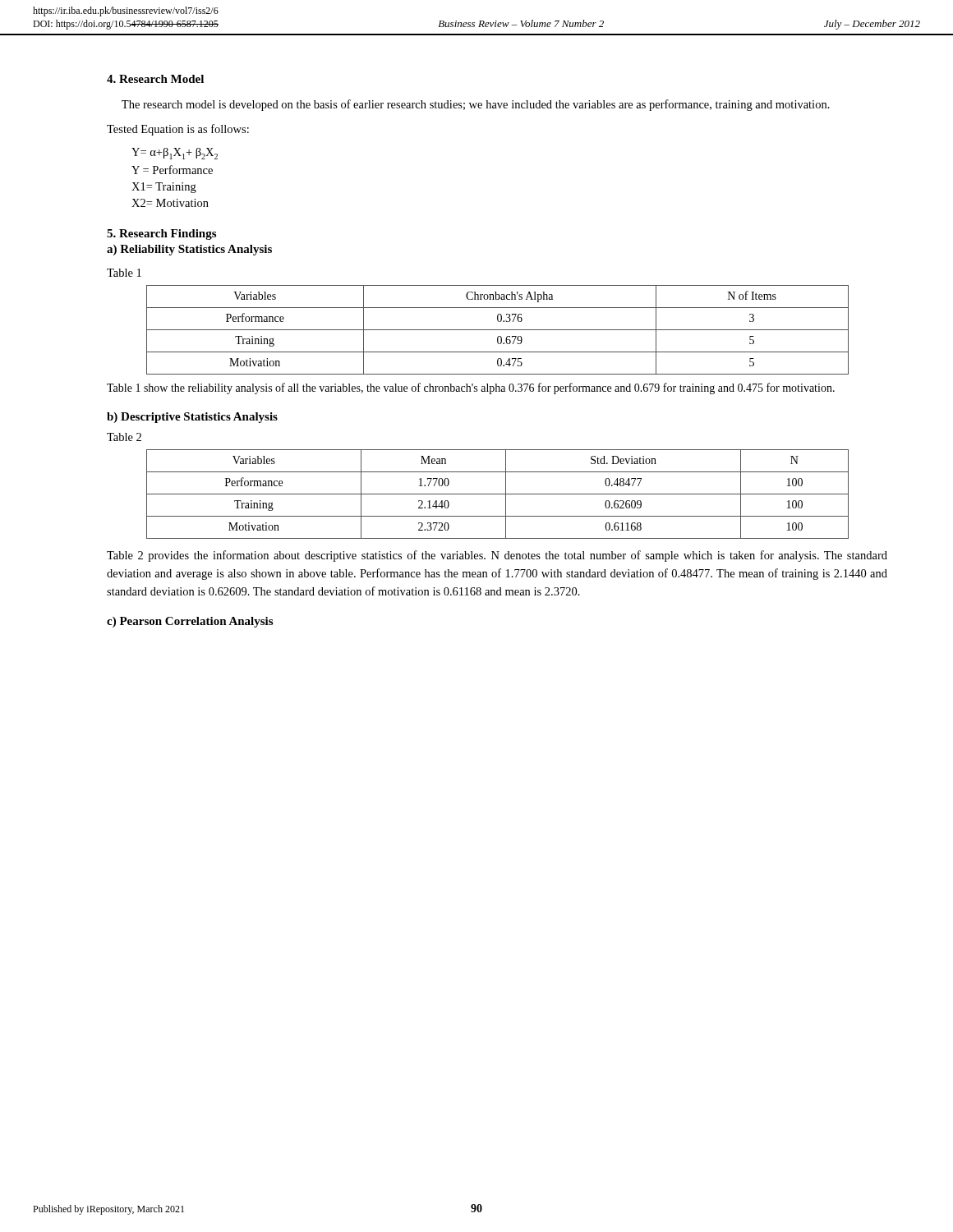Locate the text containing "X2= Motivation"
Viewport: 953px width, 1232px height.
point(170,203)
